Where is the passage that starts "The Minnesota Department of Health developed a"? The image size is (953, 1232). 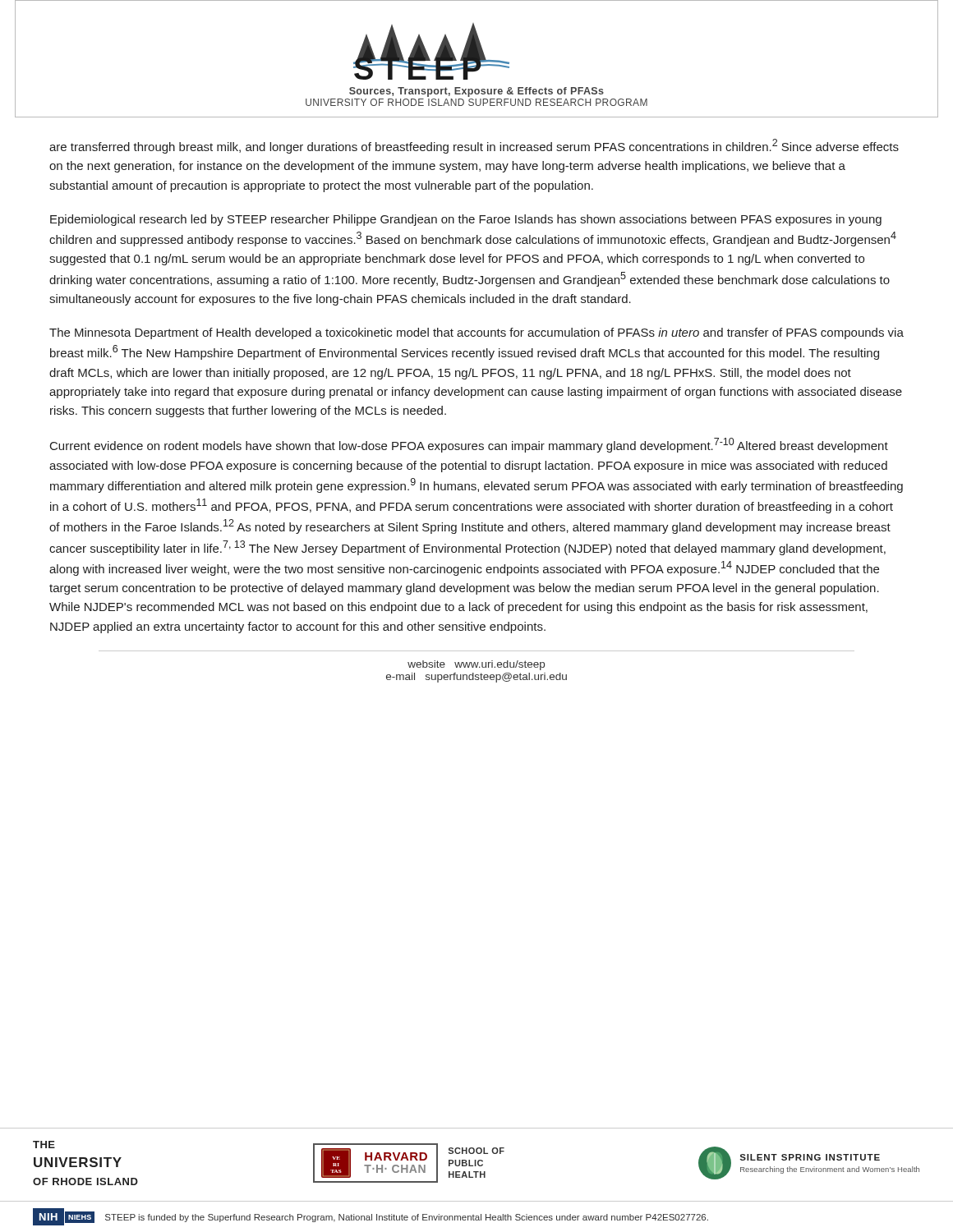click(476, 371)
